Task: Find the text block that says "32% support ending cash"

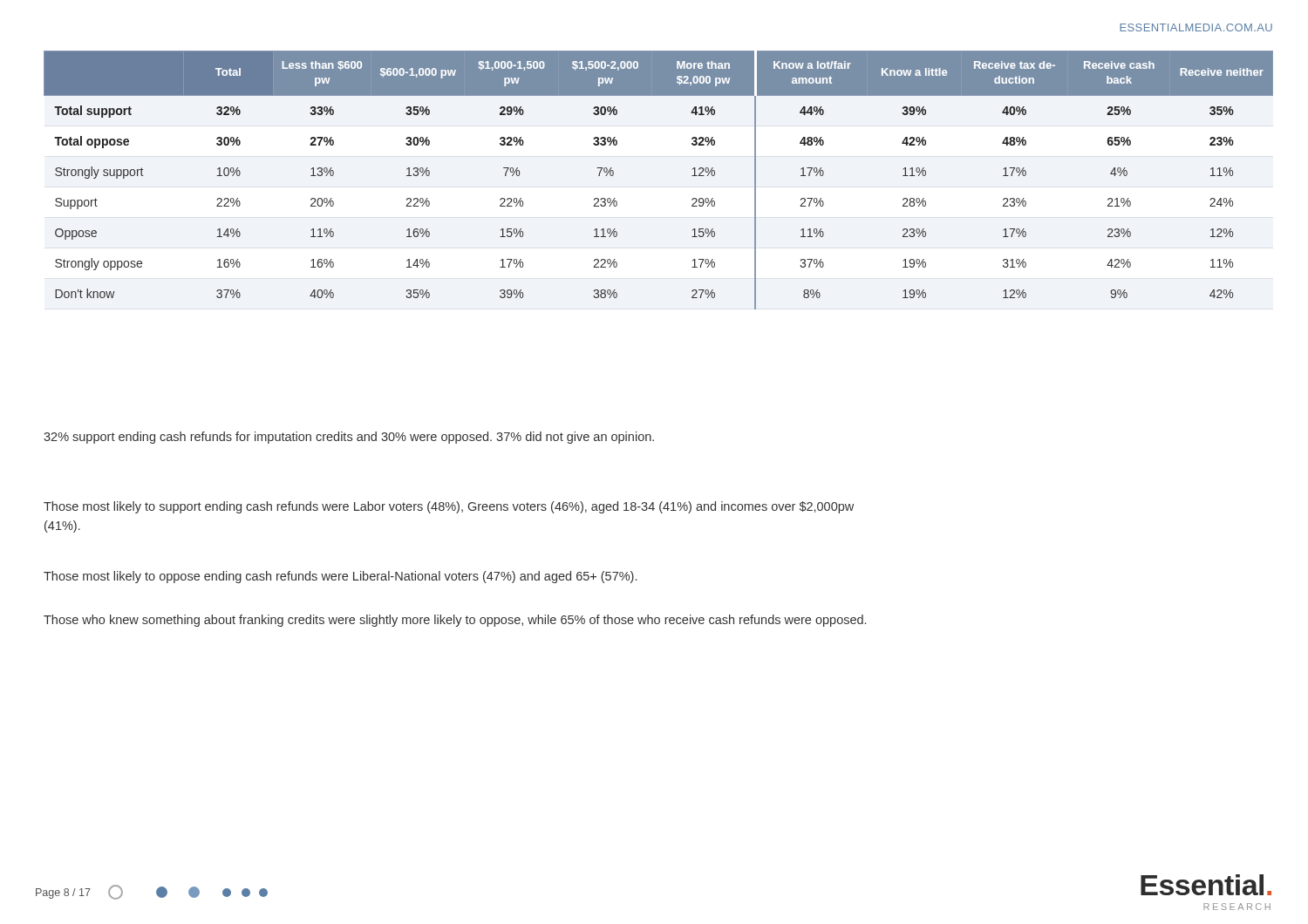Action: 349,437
